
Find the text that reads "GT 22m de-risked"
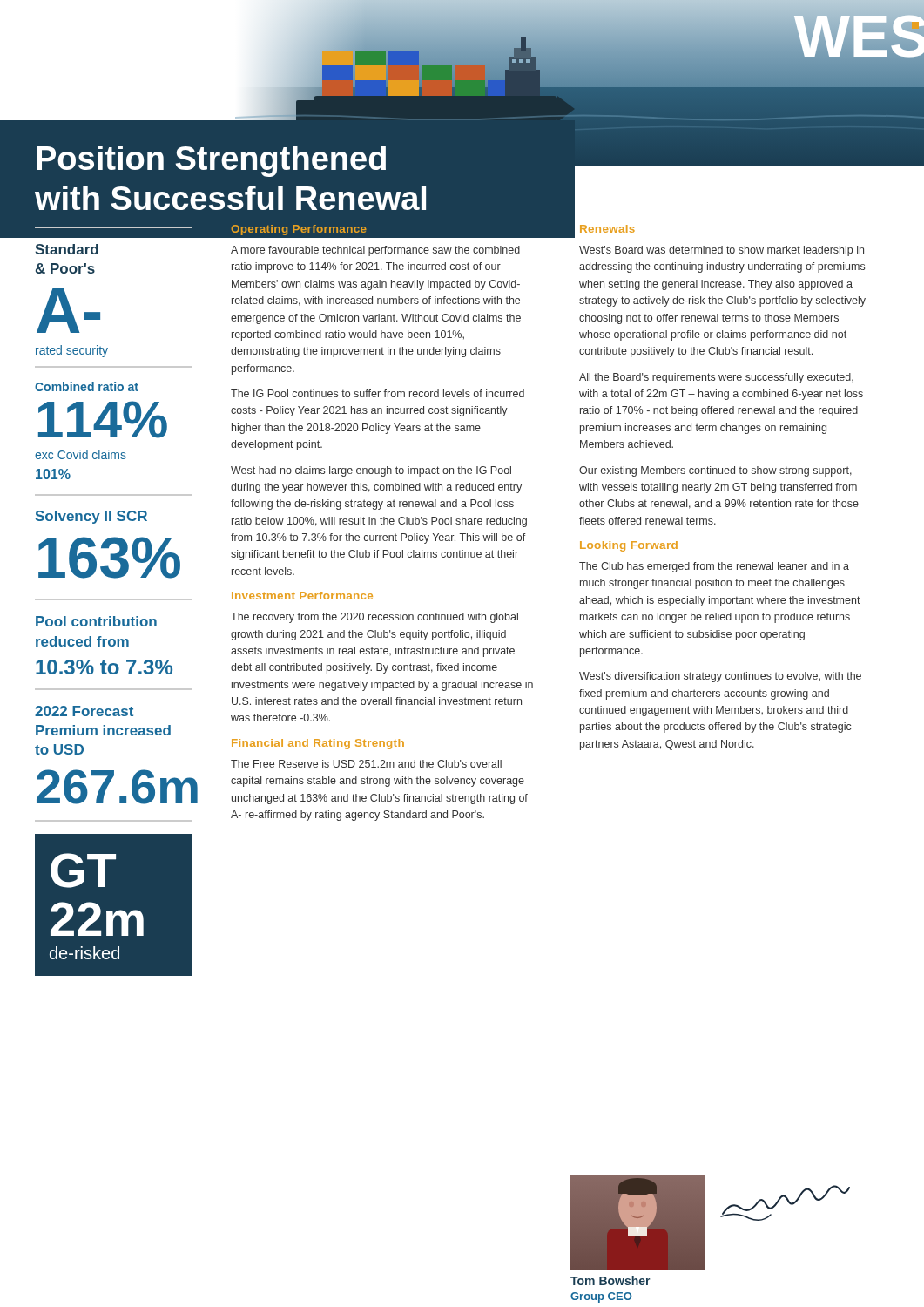[x=113, y=905]
